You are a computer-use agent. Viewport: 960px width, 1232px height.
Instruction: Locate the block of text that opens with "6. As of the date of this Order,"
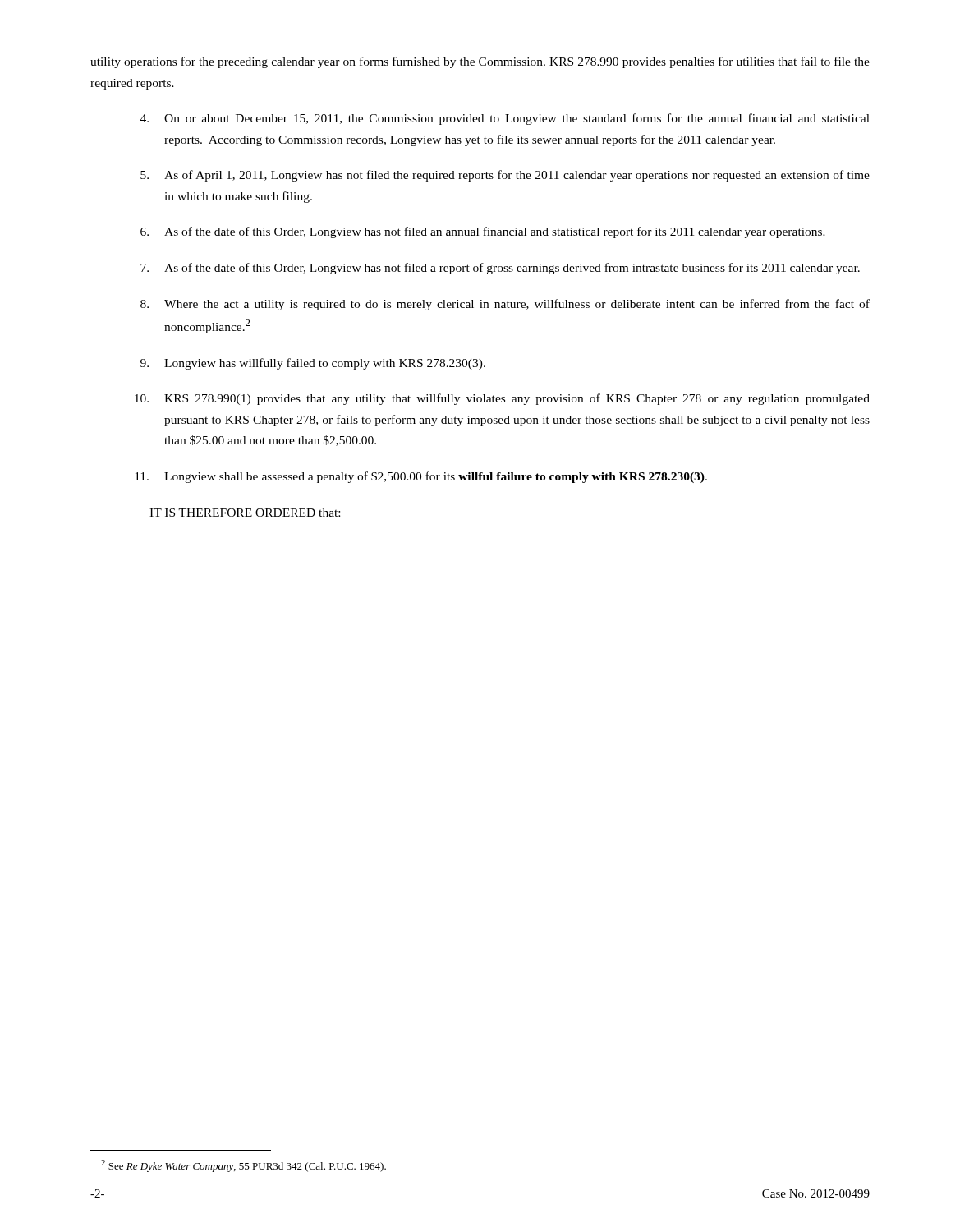coord(480,232)
